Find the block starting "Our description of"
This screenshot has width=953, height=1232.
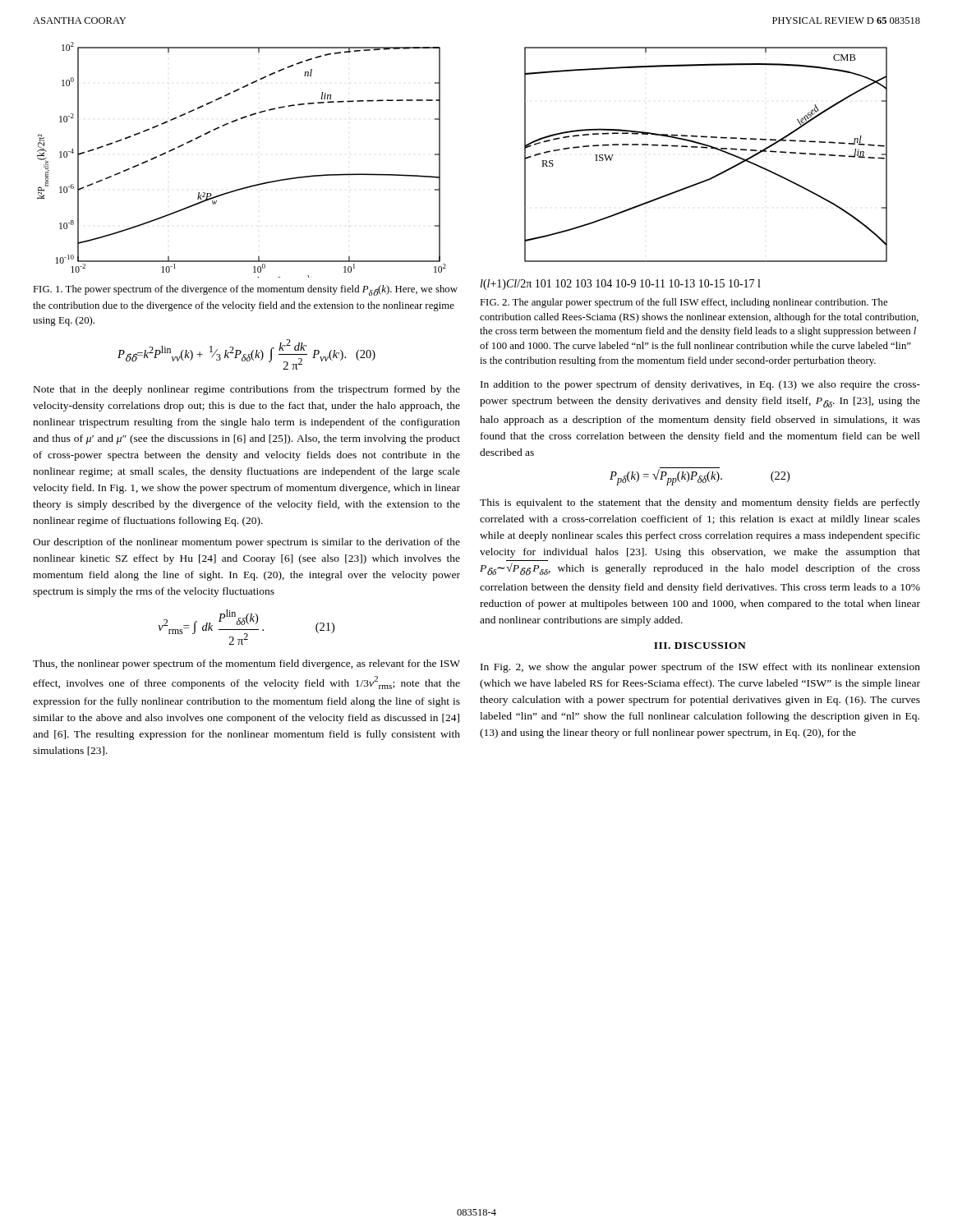[246, 566]
